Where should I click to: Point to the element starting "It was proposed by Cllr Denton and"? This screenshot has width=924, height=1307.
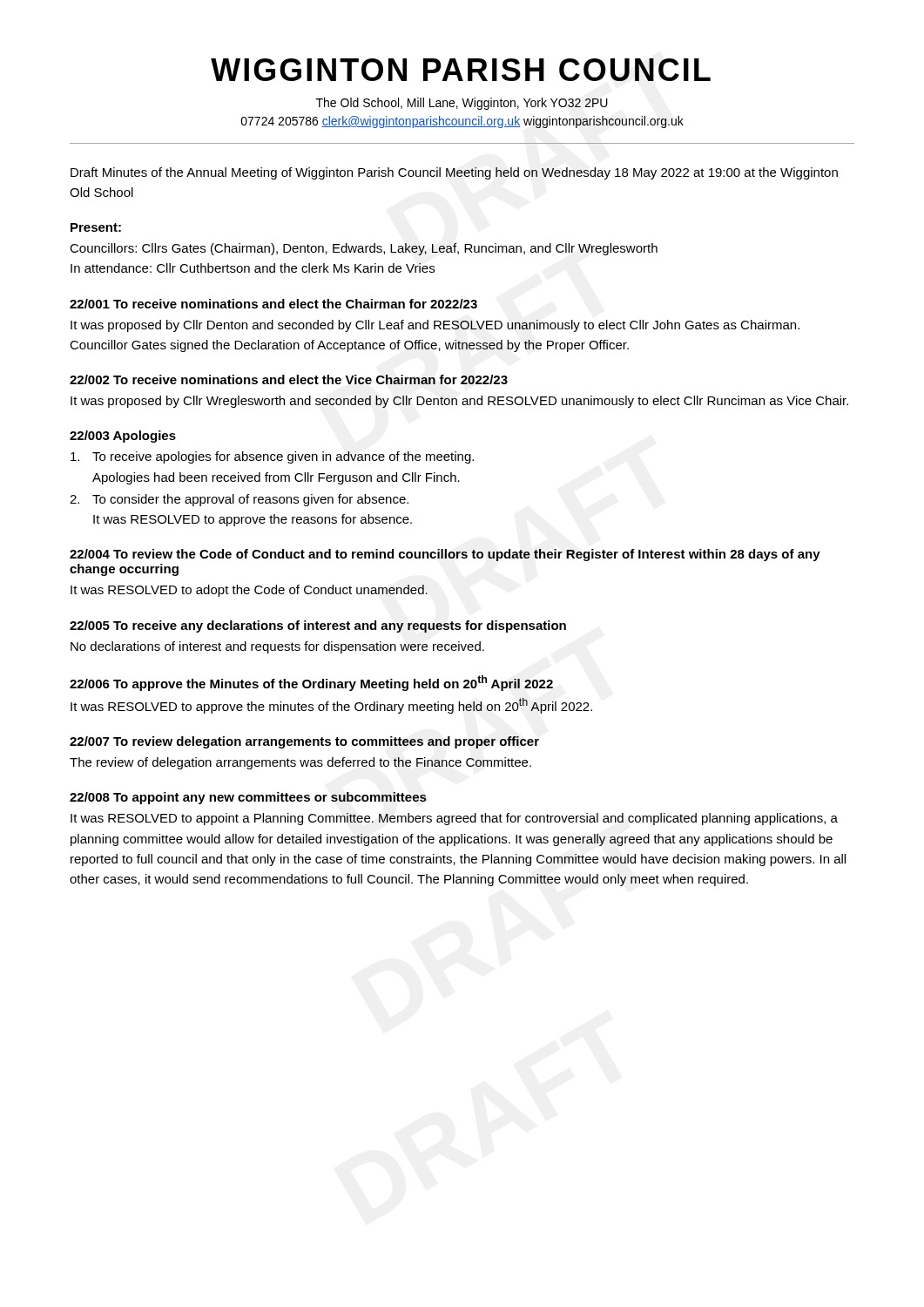coord(435,334)
